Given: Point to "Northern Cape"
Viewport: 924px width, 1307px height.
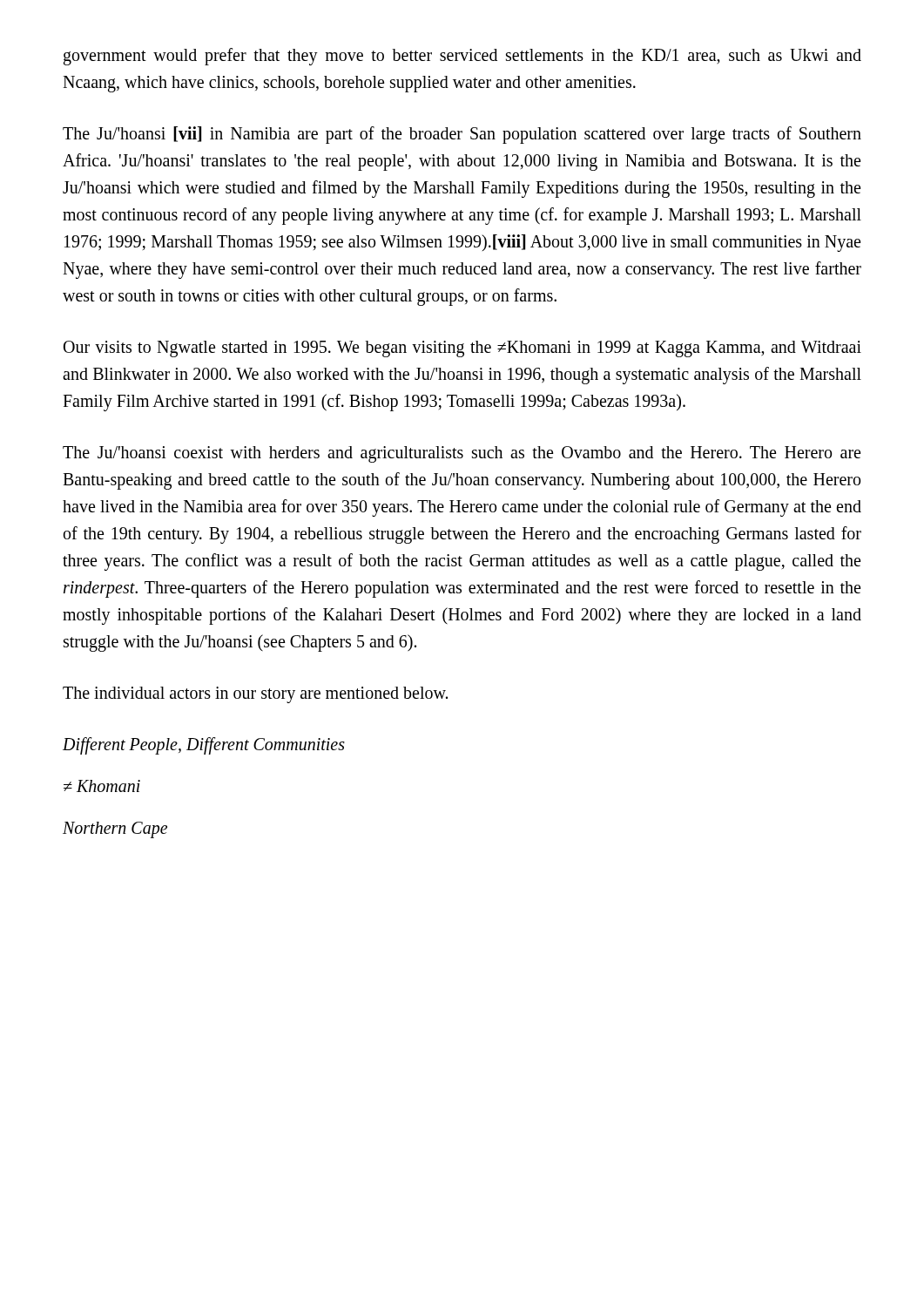Looking at the screenshot, I should click(115, 828).
